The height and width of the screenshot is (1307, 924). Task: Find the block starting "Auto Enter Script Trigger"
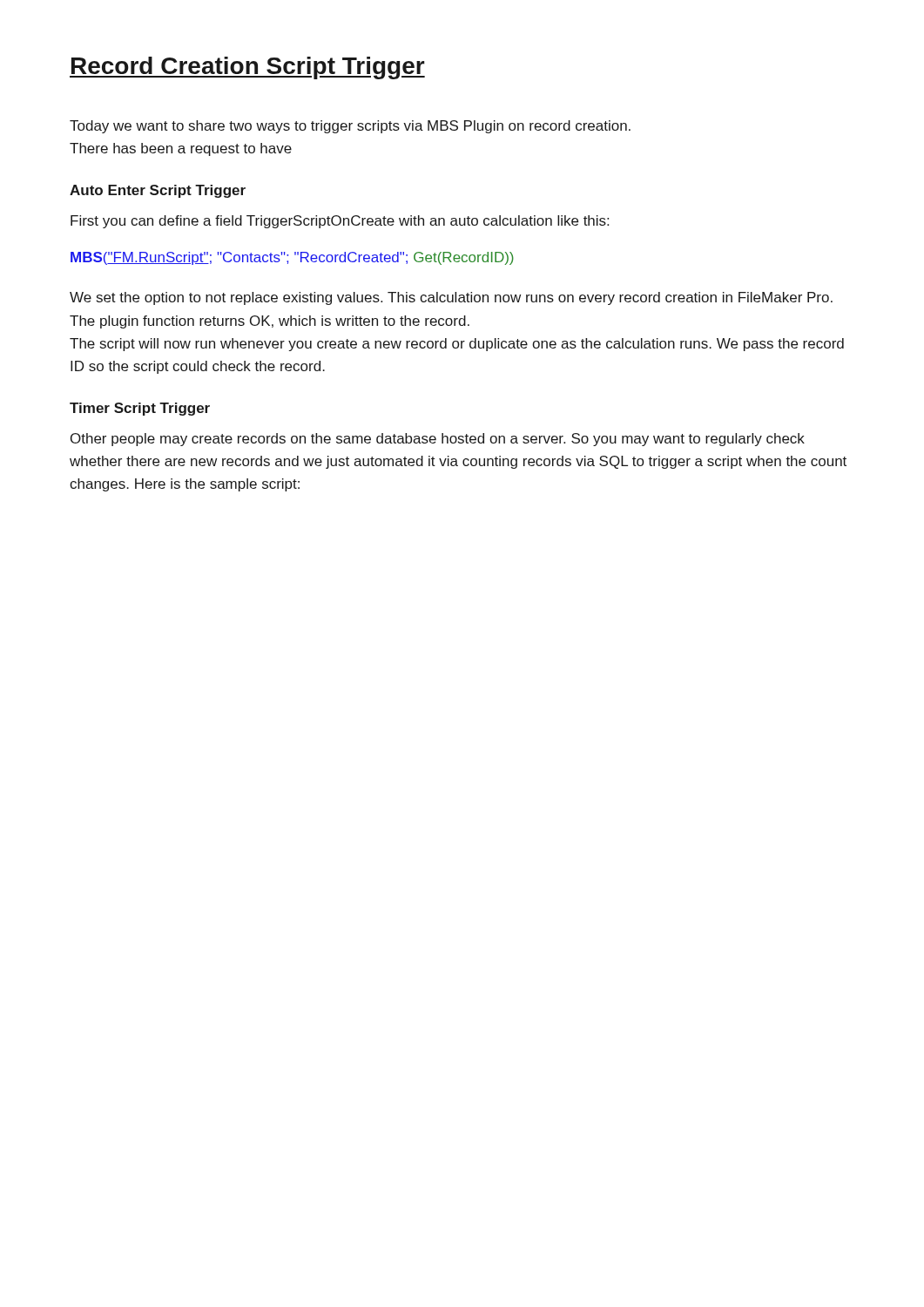(x=158, y=190)
